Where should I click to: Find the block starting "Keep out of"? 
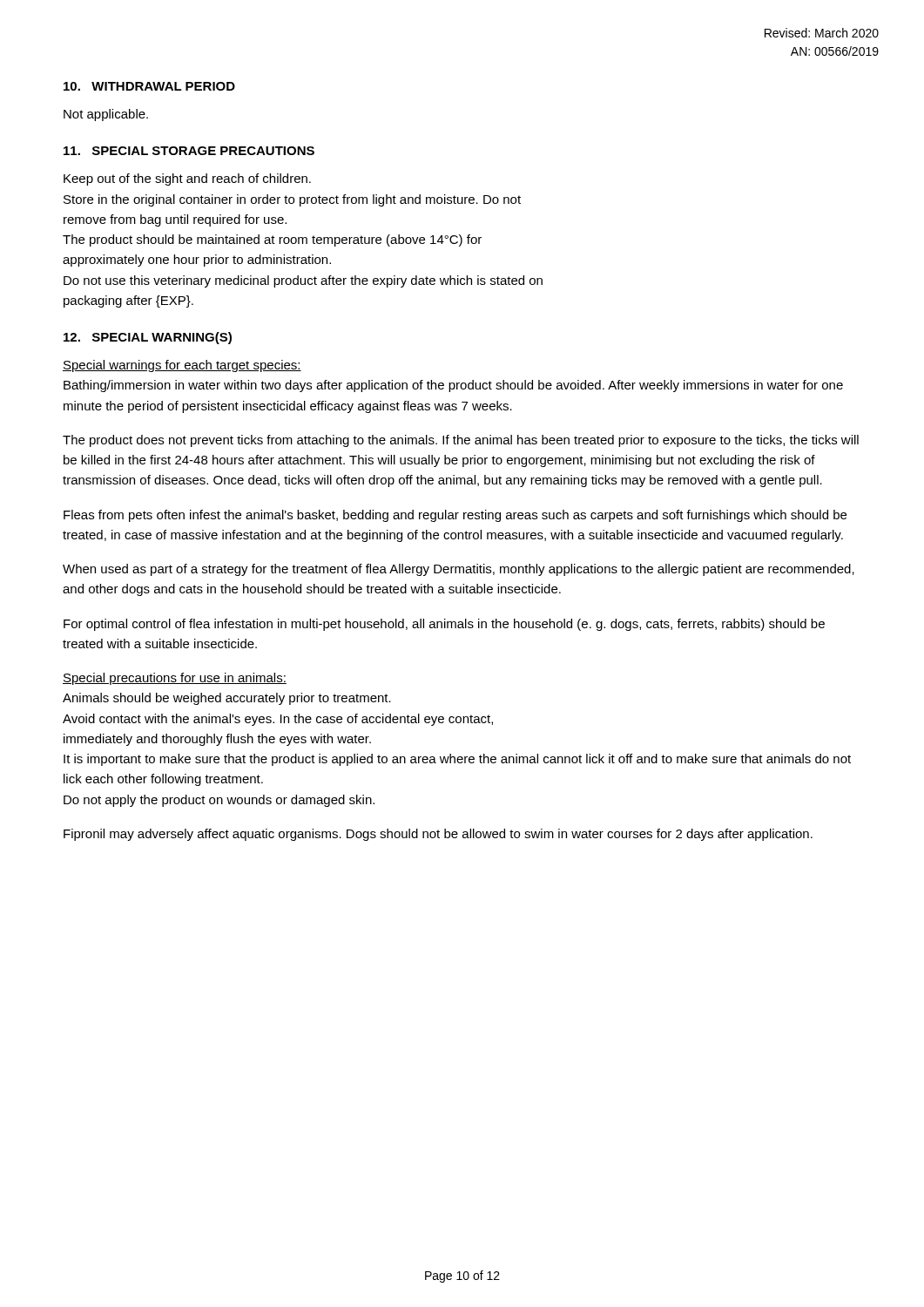303,239
